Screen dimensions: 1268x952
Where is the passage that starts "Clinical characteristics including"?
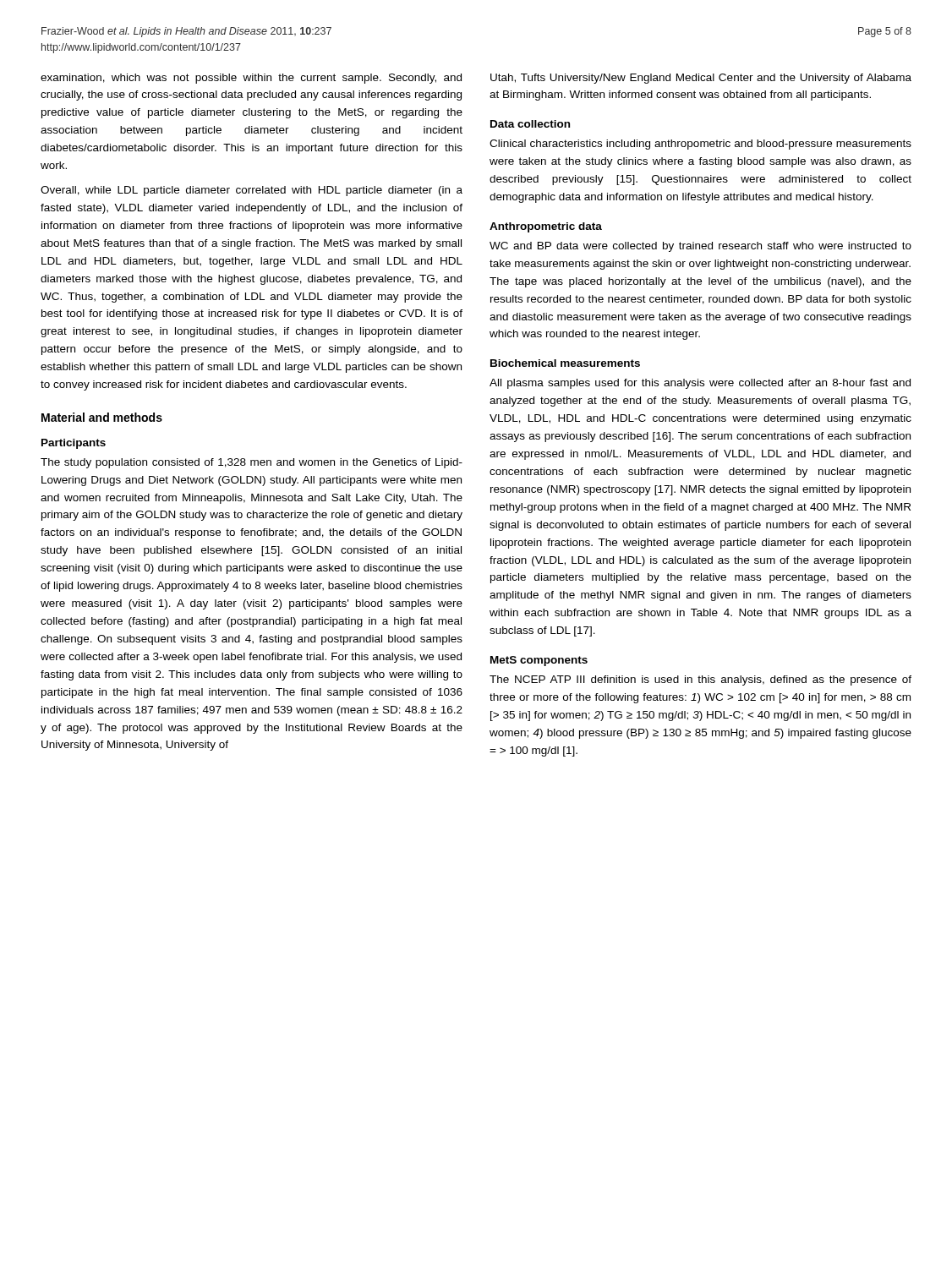coord(700,171)
